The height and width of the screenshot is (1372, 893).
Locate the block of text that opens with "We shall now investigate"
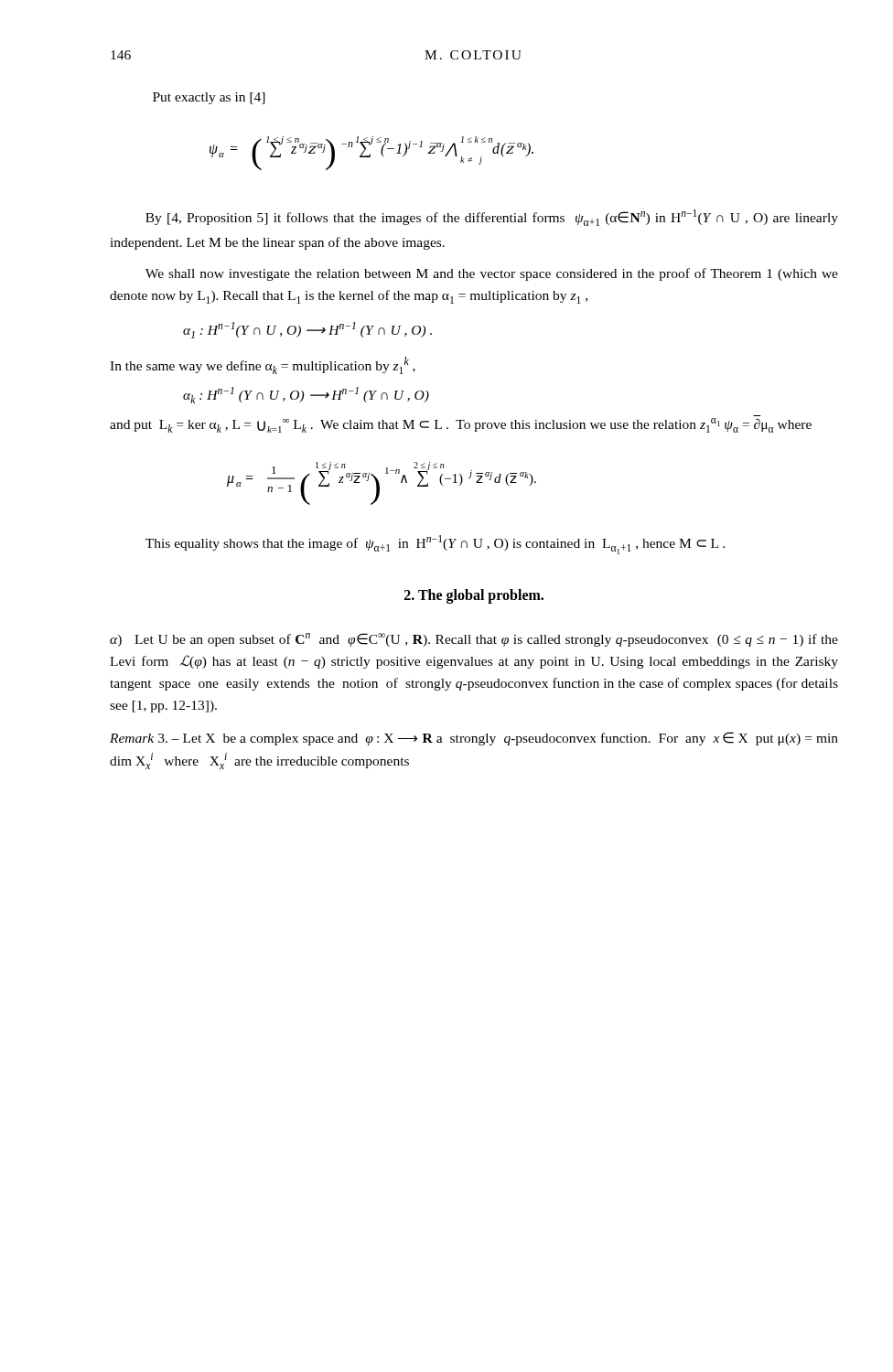tap(474, 286)
